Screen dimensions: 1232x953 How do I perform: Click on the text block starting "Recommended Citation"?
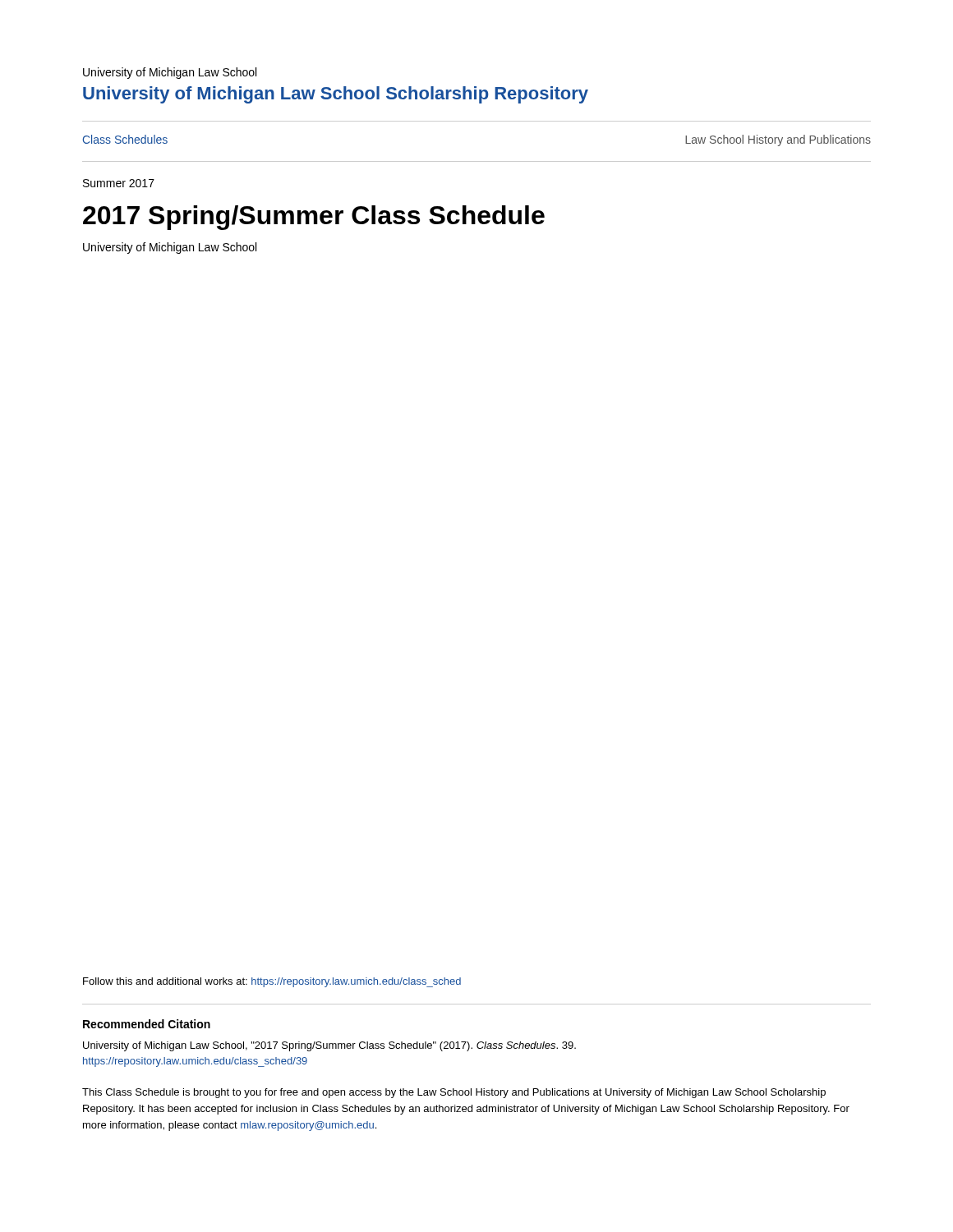[146, 1024]
